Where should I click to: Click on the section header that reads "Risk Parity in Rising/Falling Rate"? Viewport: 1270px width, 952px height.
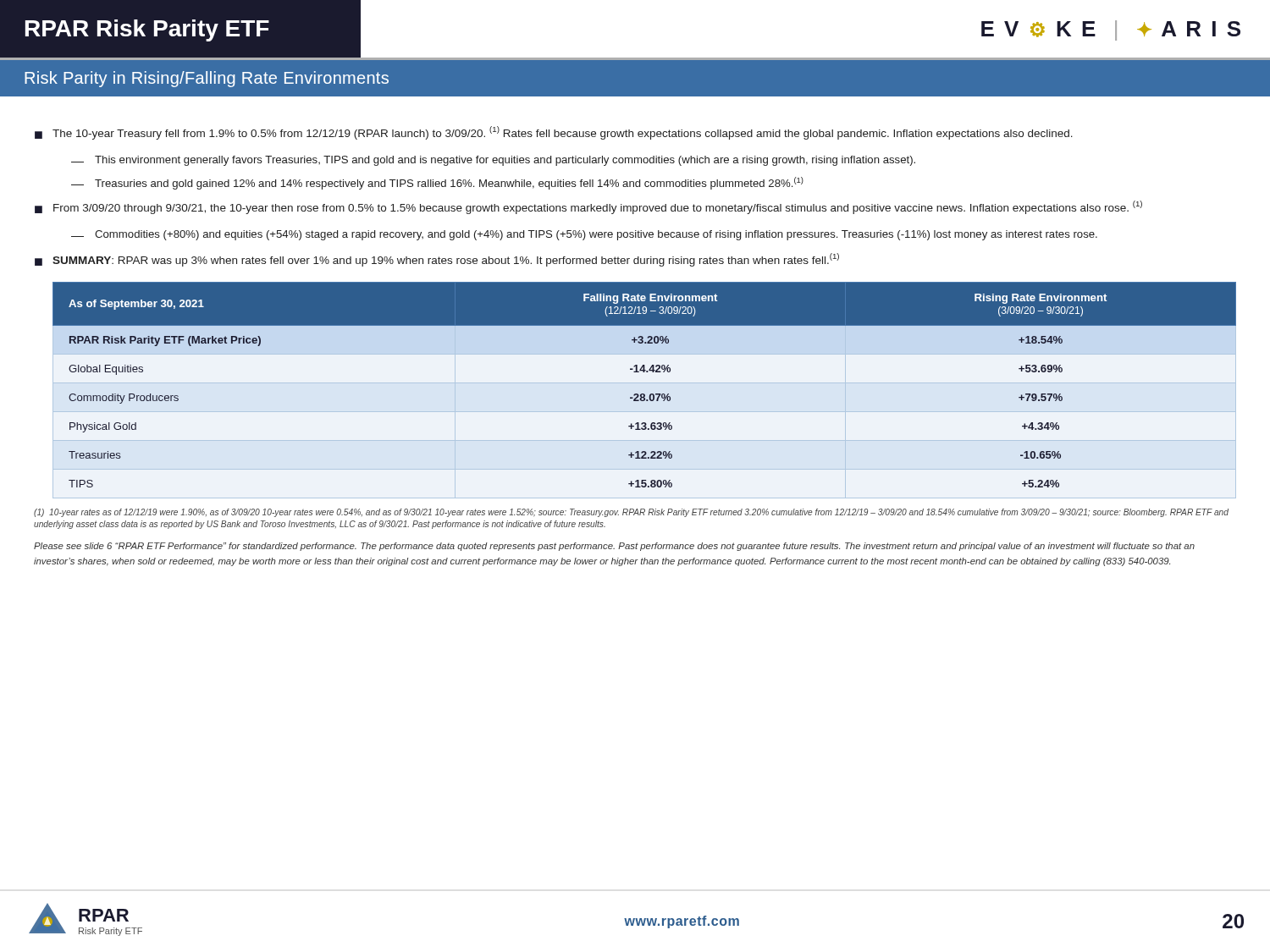[x=207, y=78]
